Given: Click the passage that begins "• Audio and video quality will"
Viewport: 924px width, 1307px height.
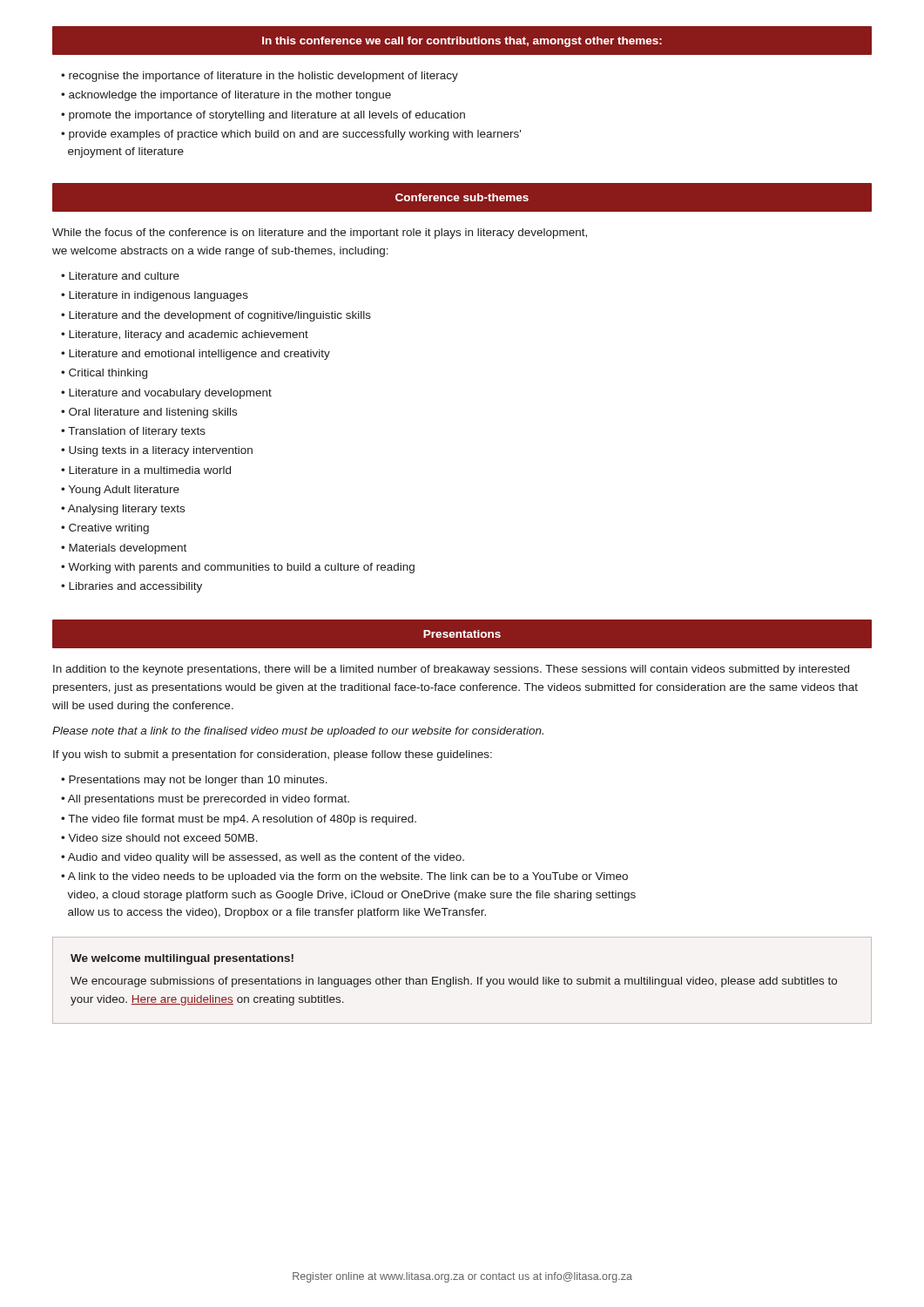Looking at the screenshot, I should click(263, 857).
